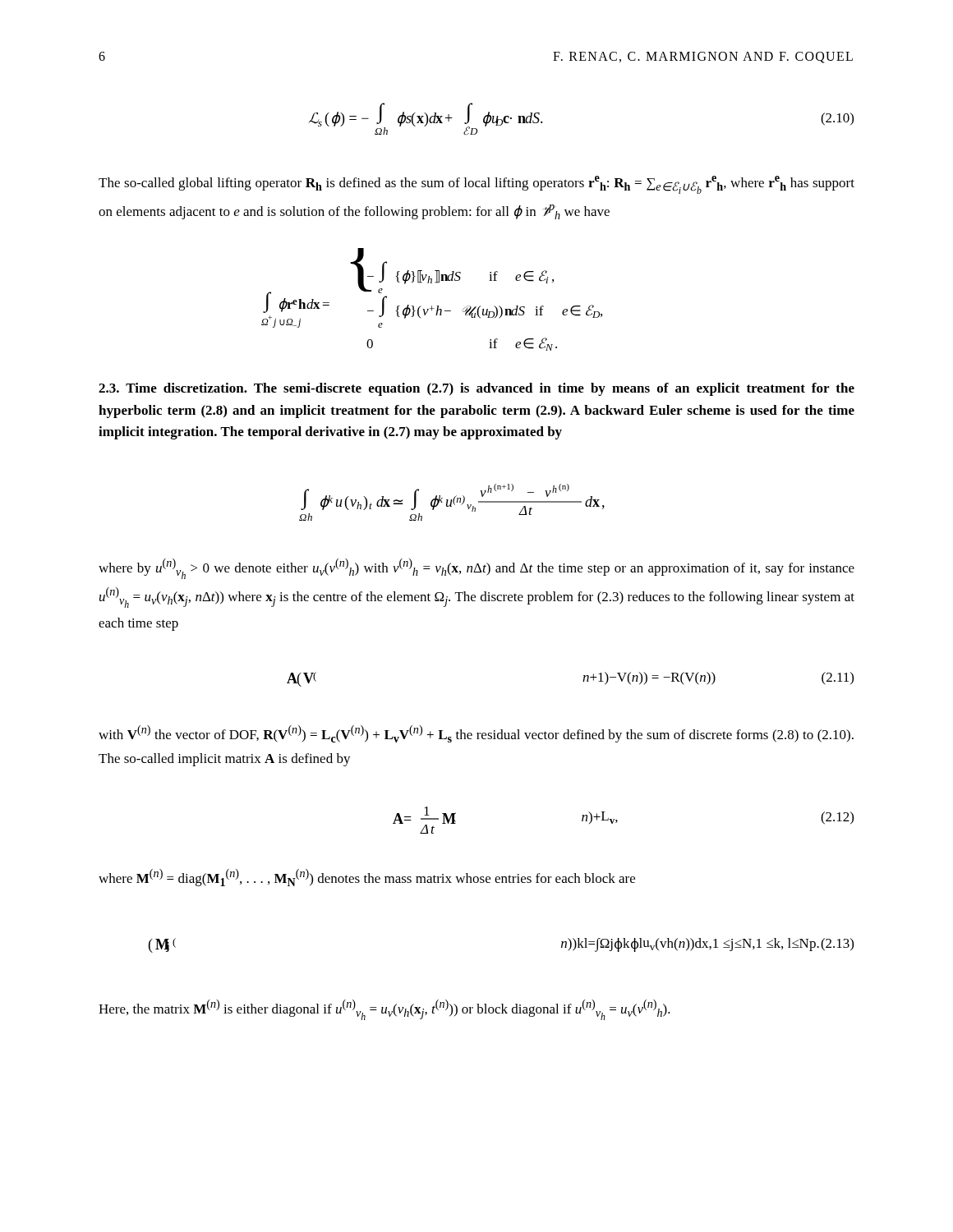
Task: Click on the block starting "A ( V (n+1) −"
Action: (294, 679)
